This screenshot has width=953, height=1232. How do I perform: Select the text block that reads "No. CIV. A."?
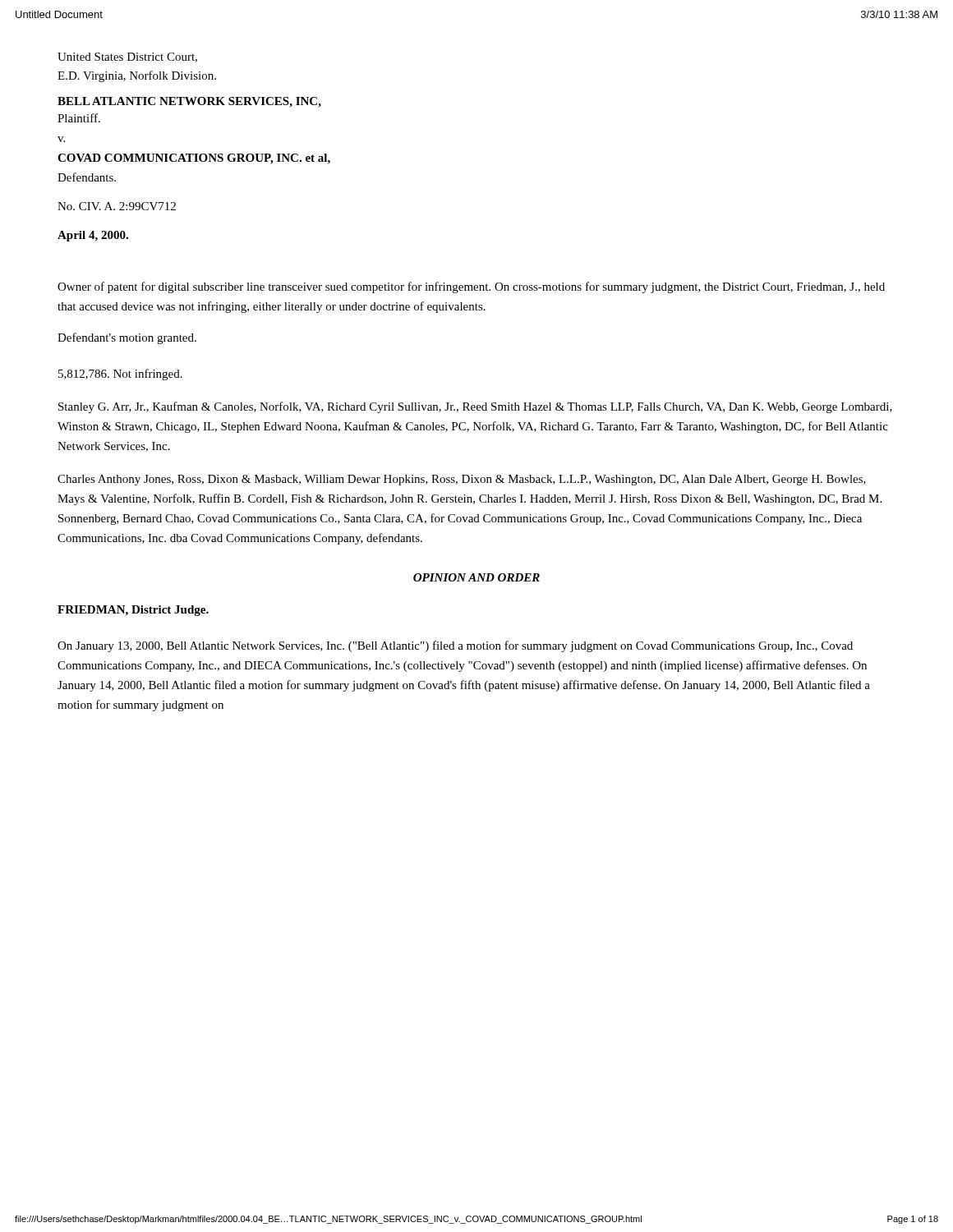click(x=117, y=206)
